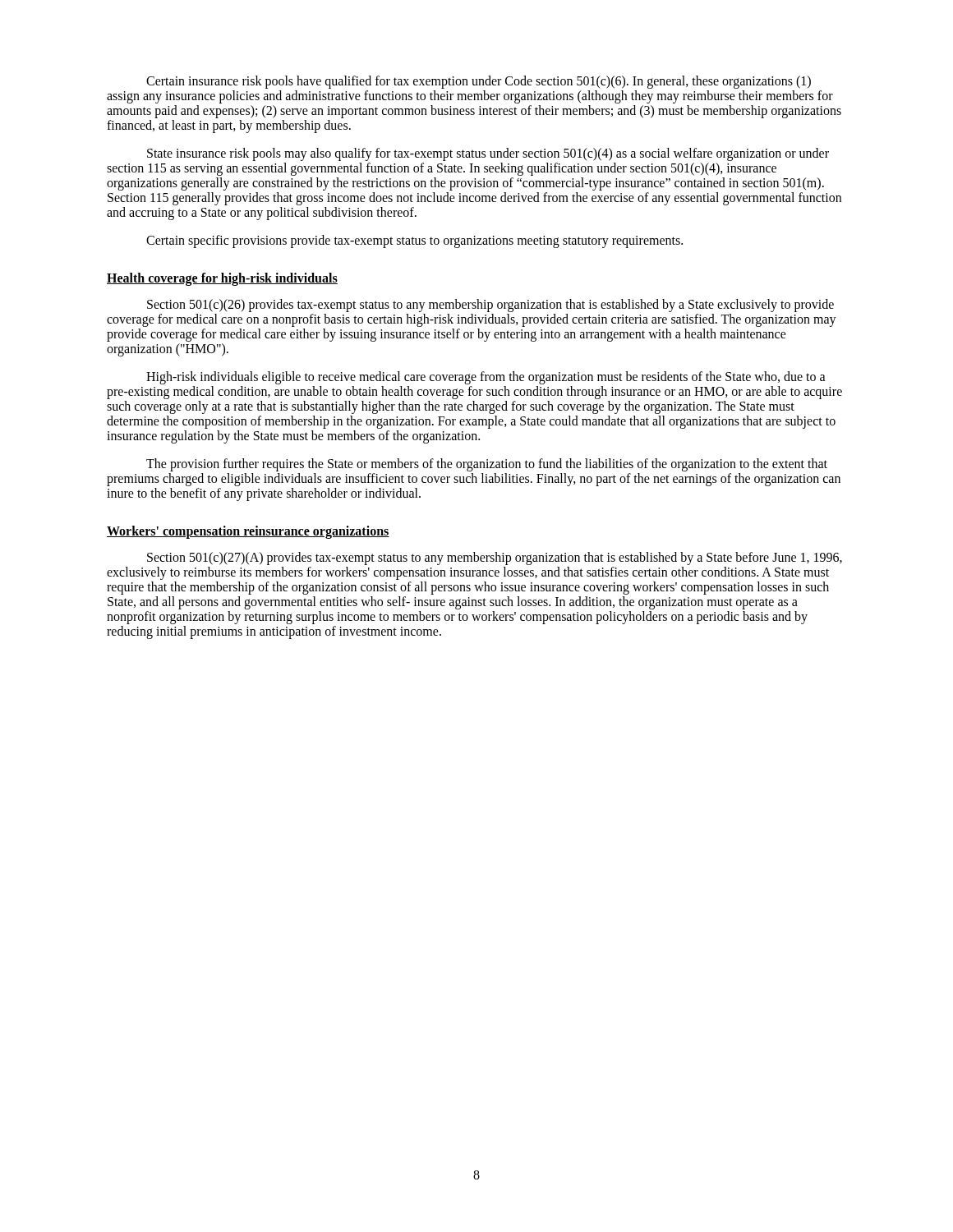Viewport: 953px width, 1232px height.
Task: Locate the block of text that opens with "Certain specific provisions provide tax-exempt status"
Action: pyautogui.click(x=415, y=240)
